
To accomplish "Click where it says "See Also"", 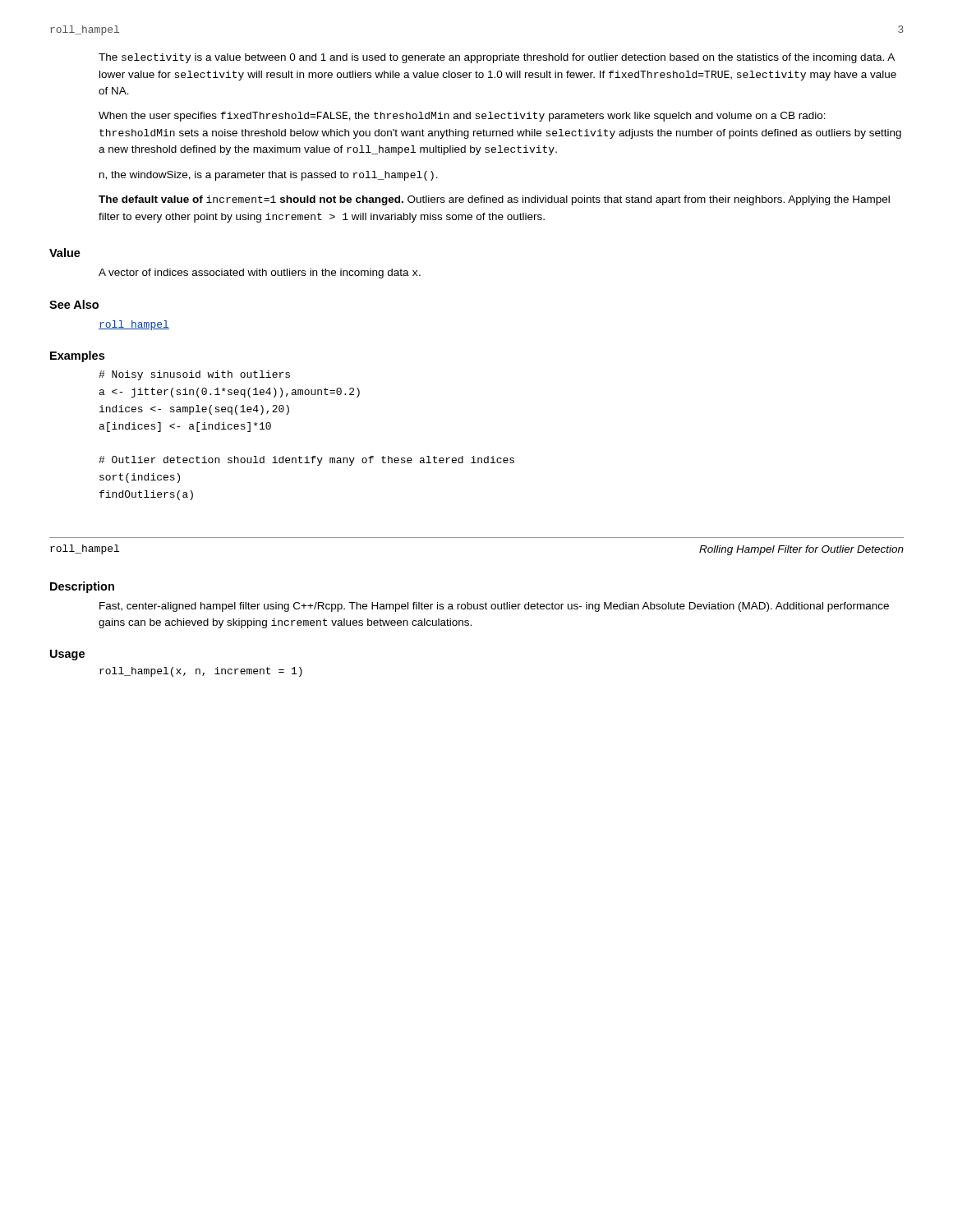I will 74,304.
